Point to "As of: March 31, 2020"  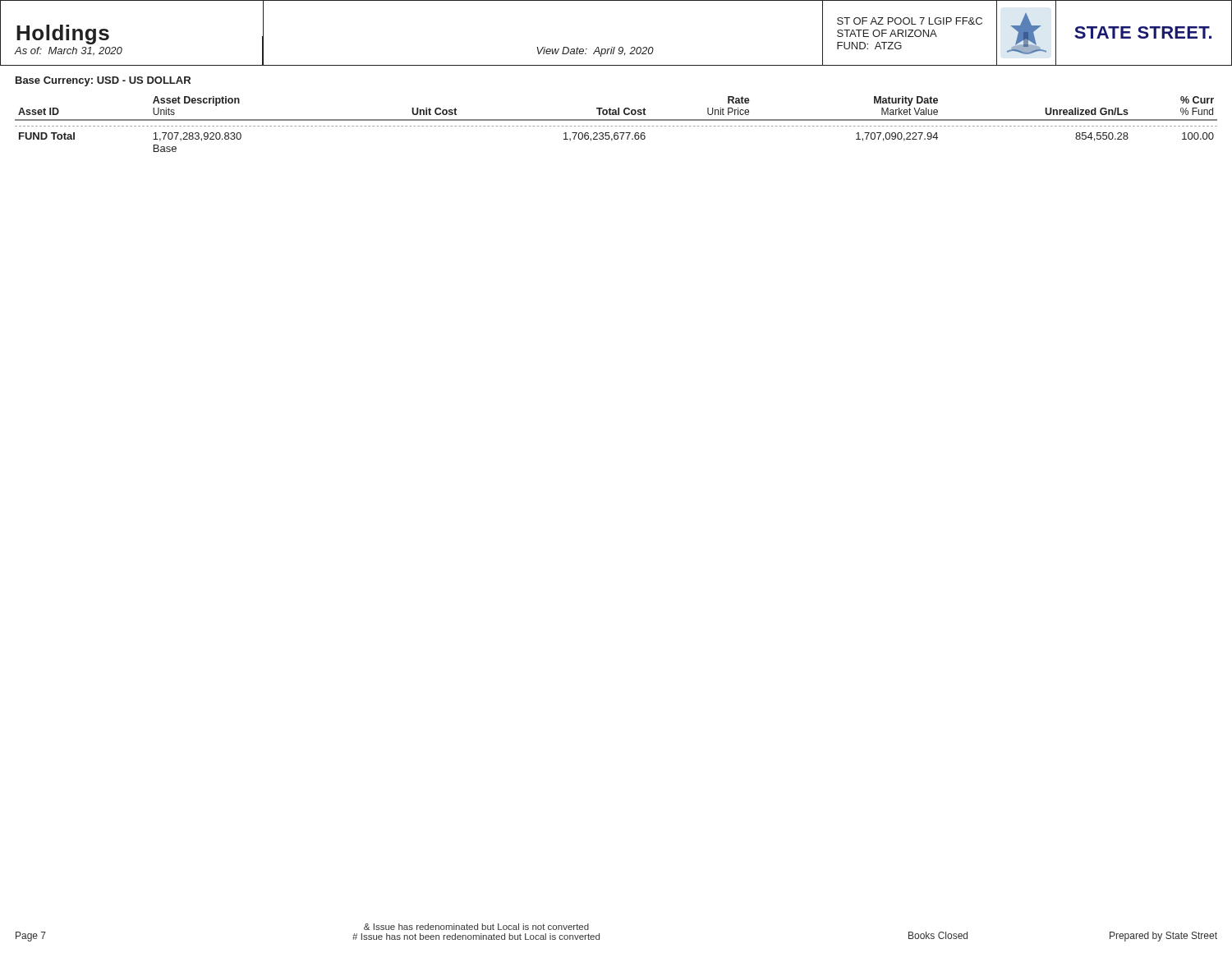tap(68, 51)
